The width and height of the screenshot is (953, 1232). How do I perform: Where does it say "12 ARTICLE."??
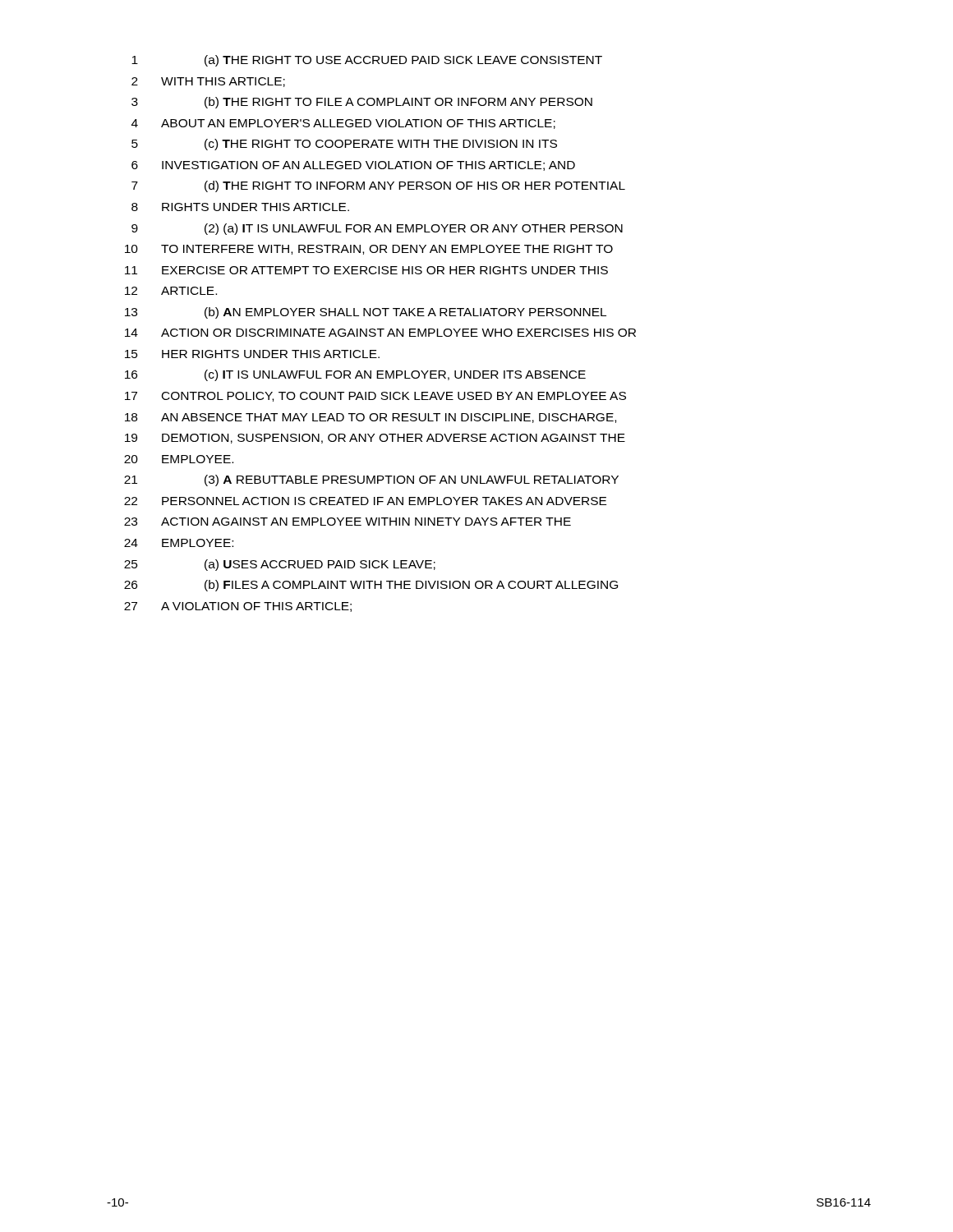click(171, 291)
